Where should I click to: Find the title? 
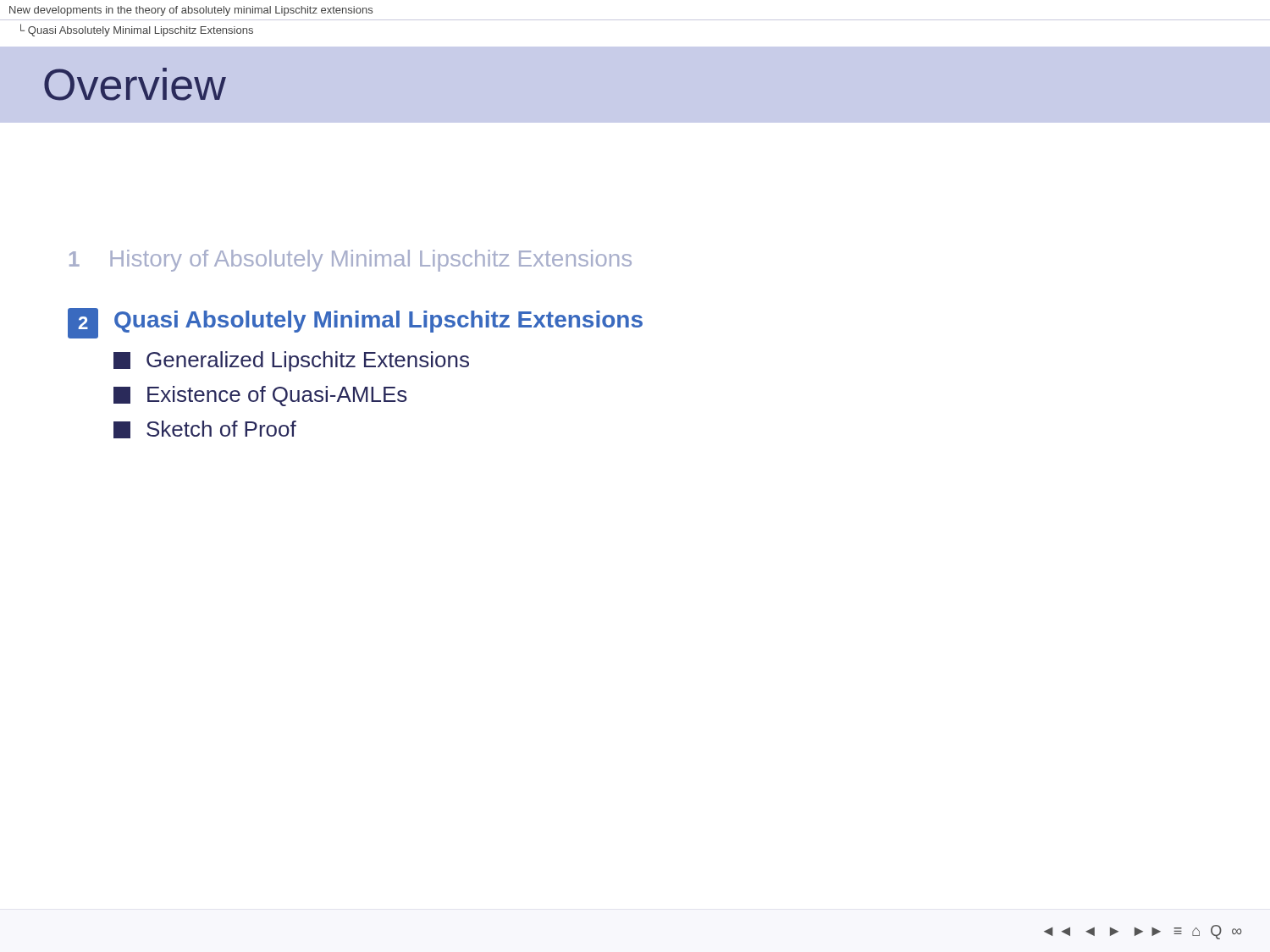tap(134, 85)
